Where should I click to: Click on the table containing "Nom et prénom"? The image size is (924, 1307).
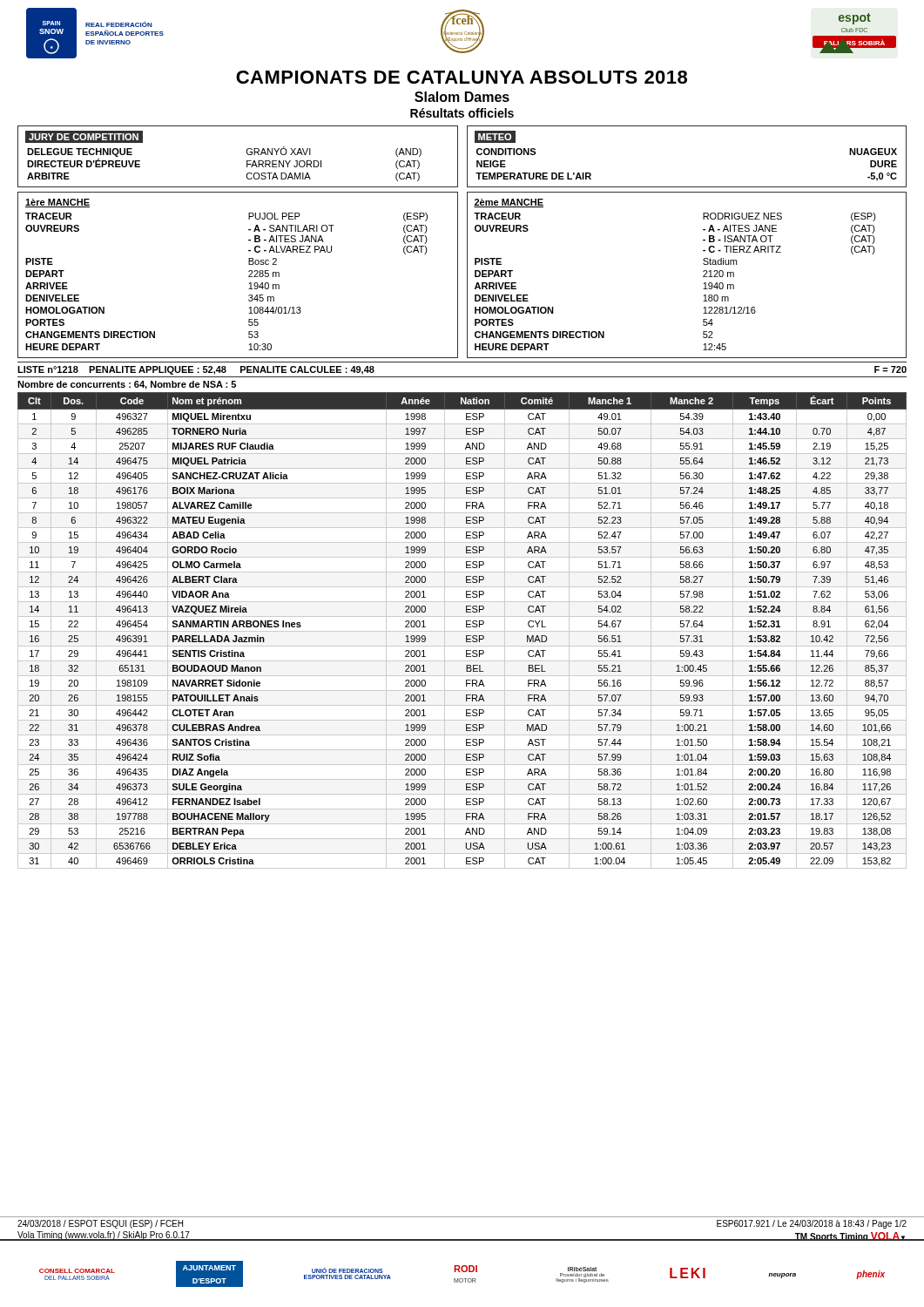[462, 630]
